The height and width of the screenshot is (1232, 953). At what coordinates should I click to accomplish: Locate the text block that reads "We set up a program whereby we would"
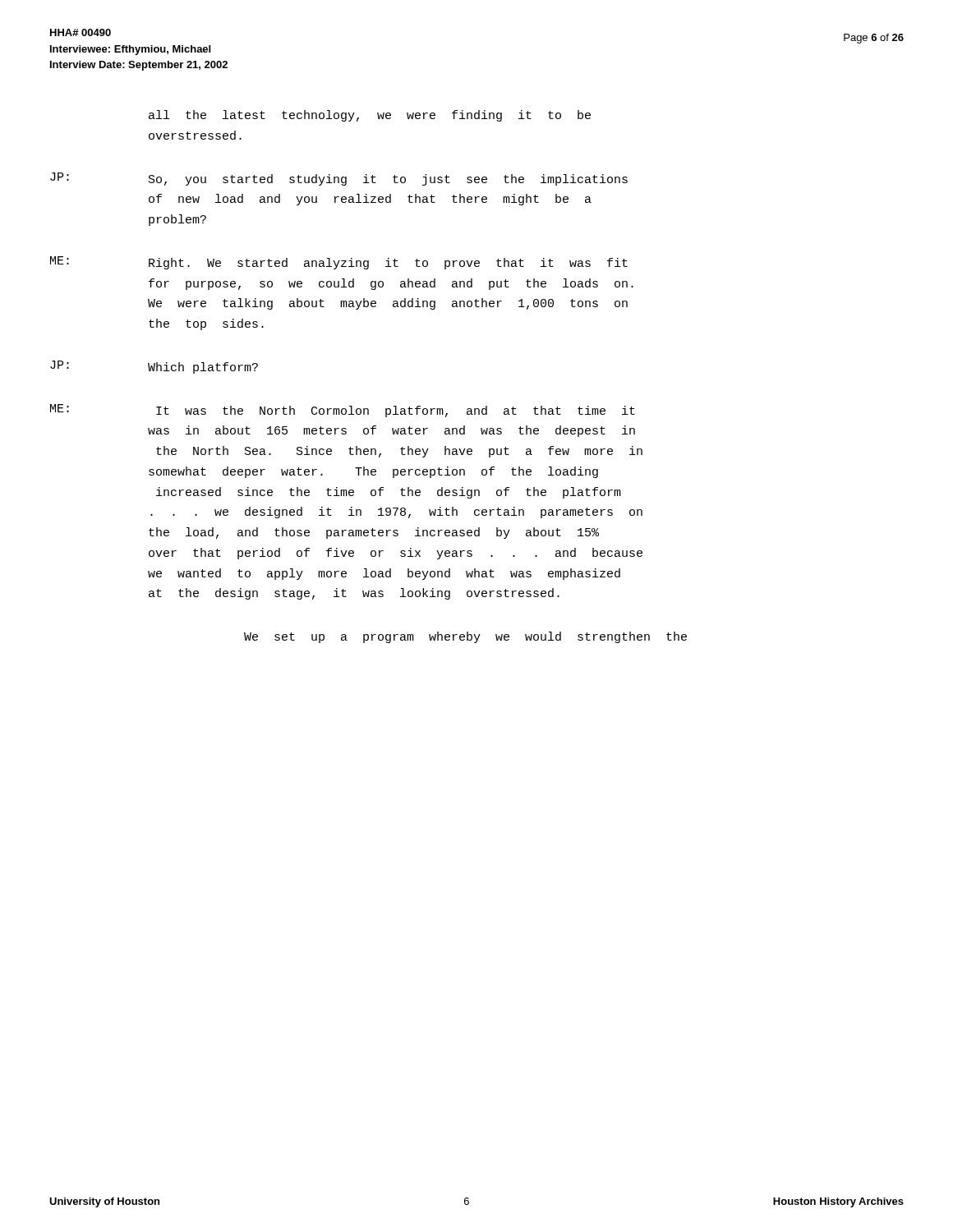418,638
